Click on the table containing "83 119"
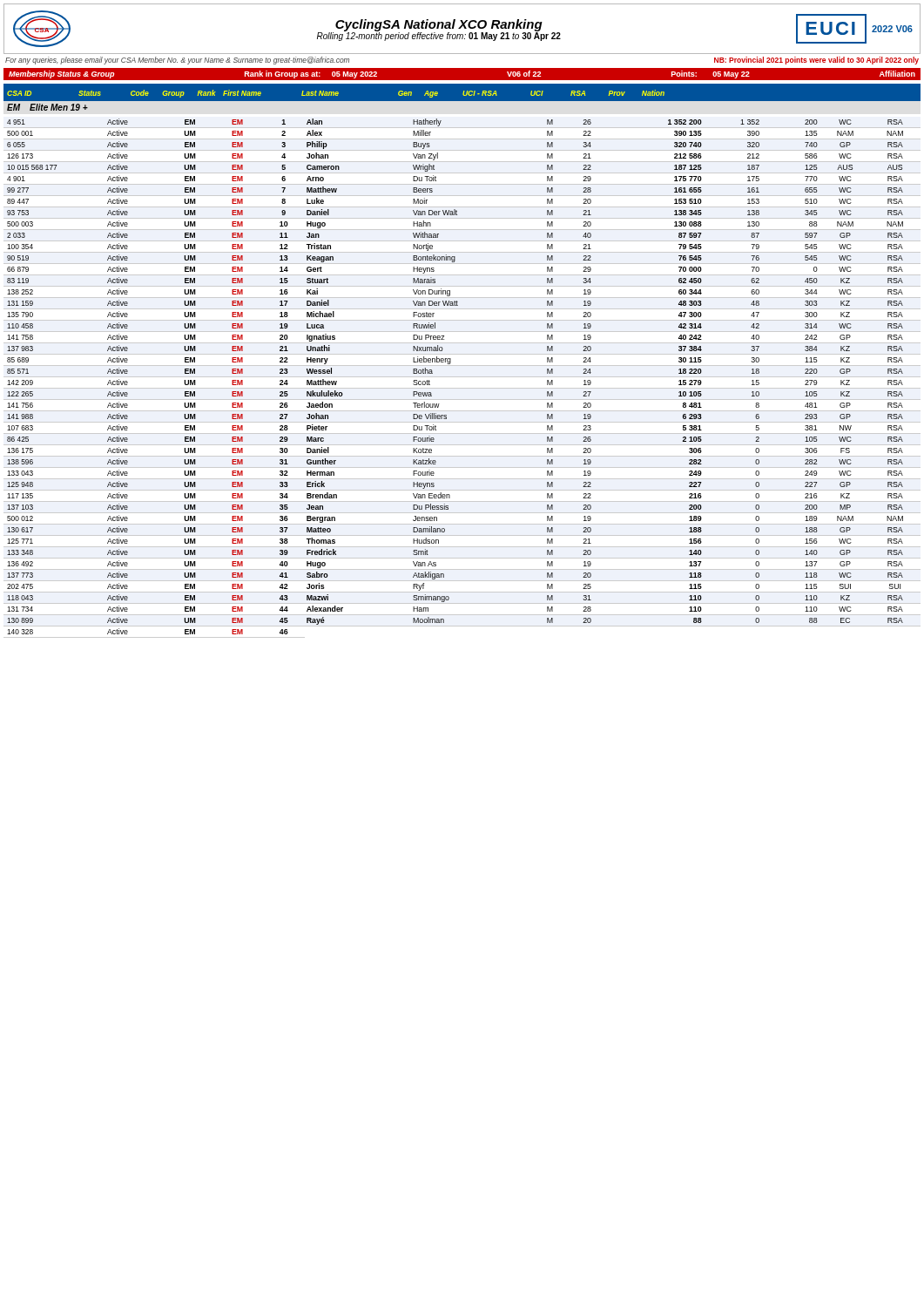 [462, 702]
